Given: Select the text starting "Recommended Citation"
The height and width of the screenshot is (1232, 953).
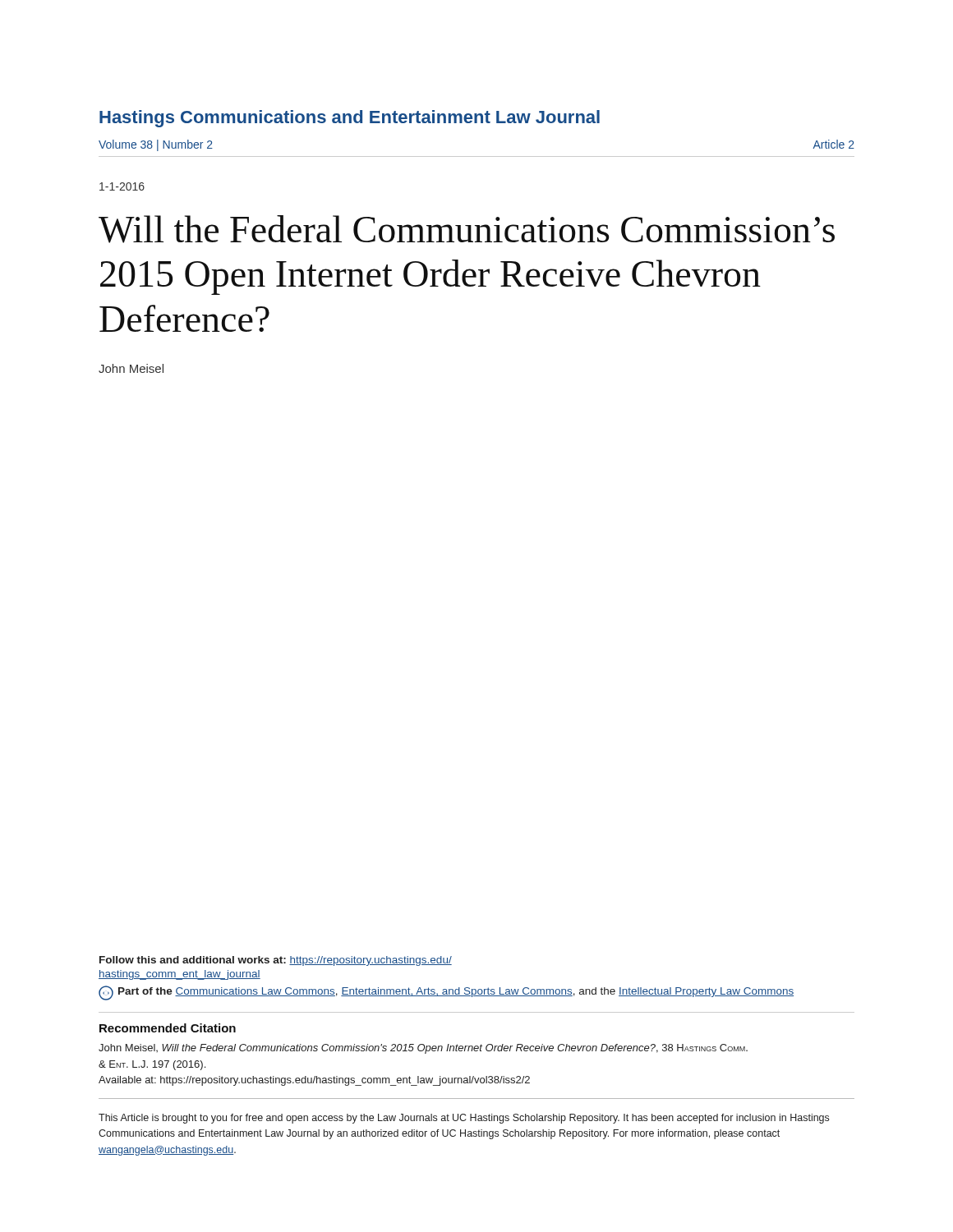Looking at the screenshot, I should (x=168, y=1028).
